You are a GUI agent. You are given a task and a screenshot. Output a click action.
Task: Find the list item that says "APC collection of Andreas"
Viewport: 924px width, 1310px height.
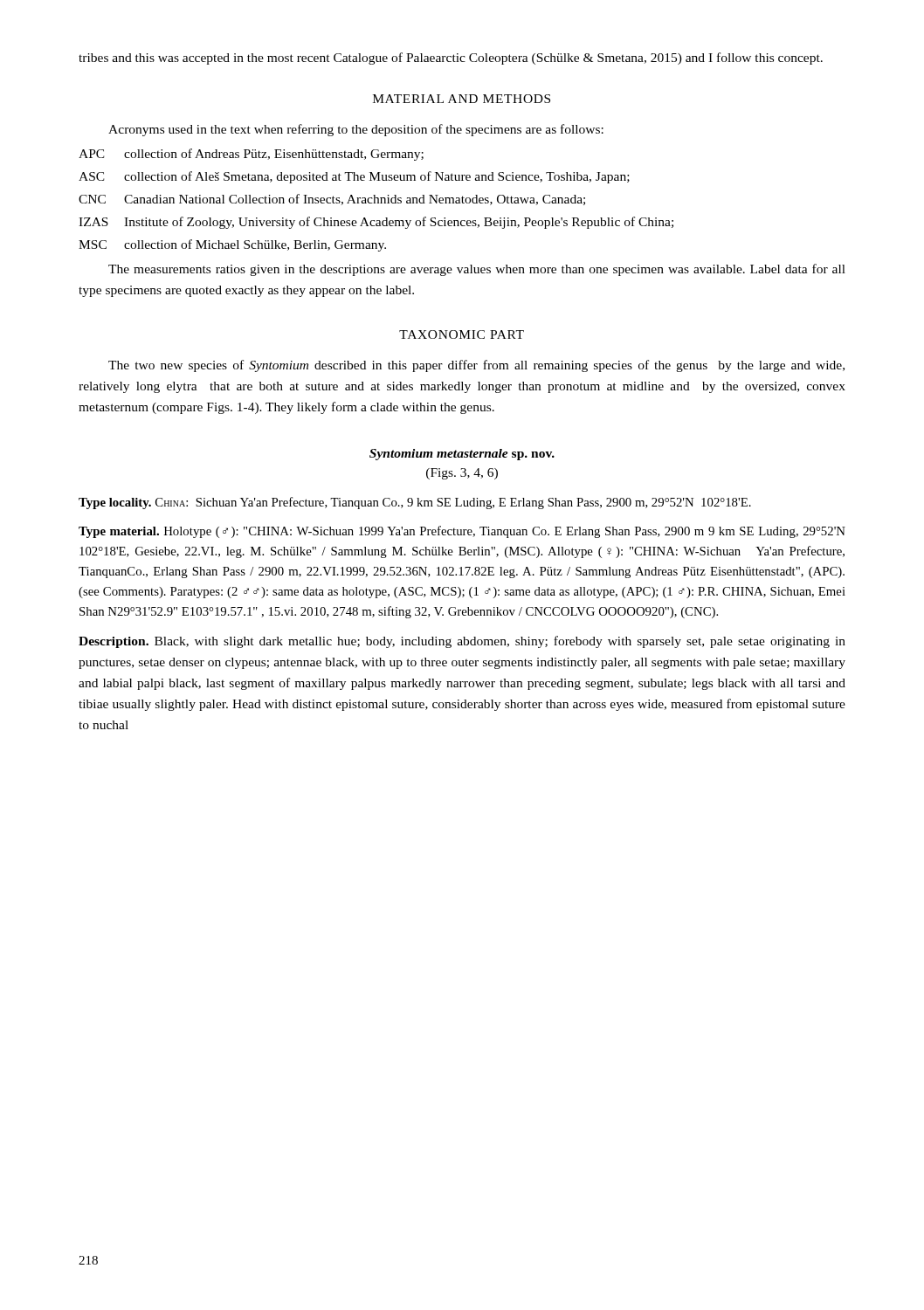click(251, 155)
